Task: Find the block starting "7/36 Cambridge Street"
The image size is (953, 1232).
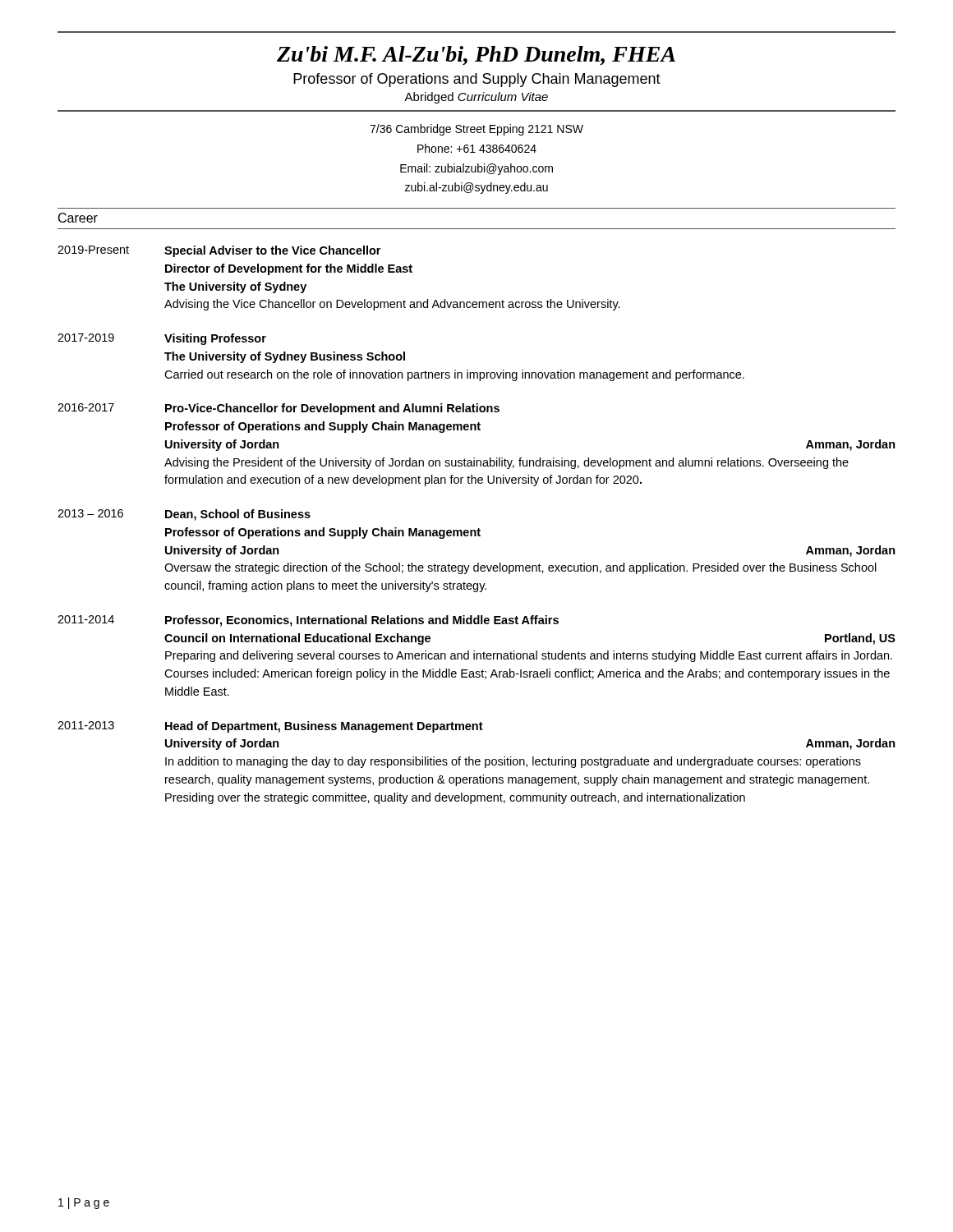Action: 476,158
